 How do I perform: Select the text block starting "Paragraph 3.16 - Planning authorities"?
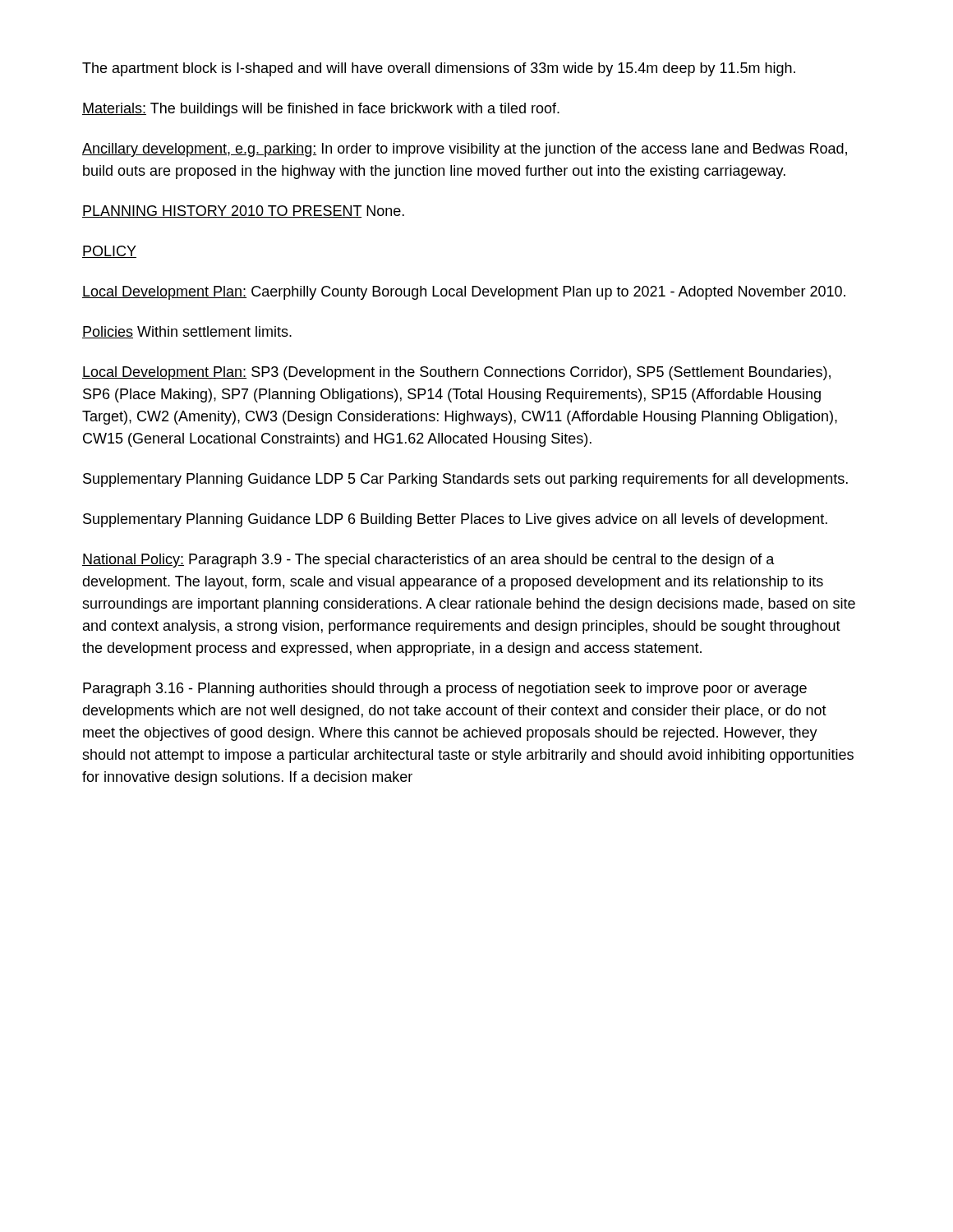click(x=468, y=733)
